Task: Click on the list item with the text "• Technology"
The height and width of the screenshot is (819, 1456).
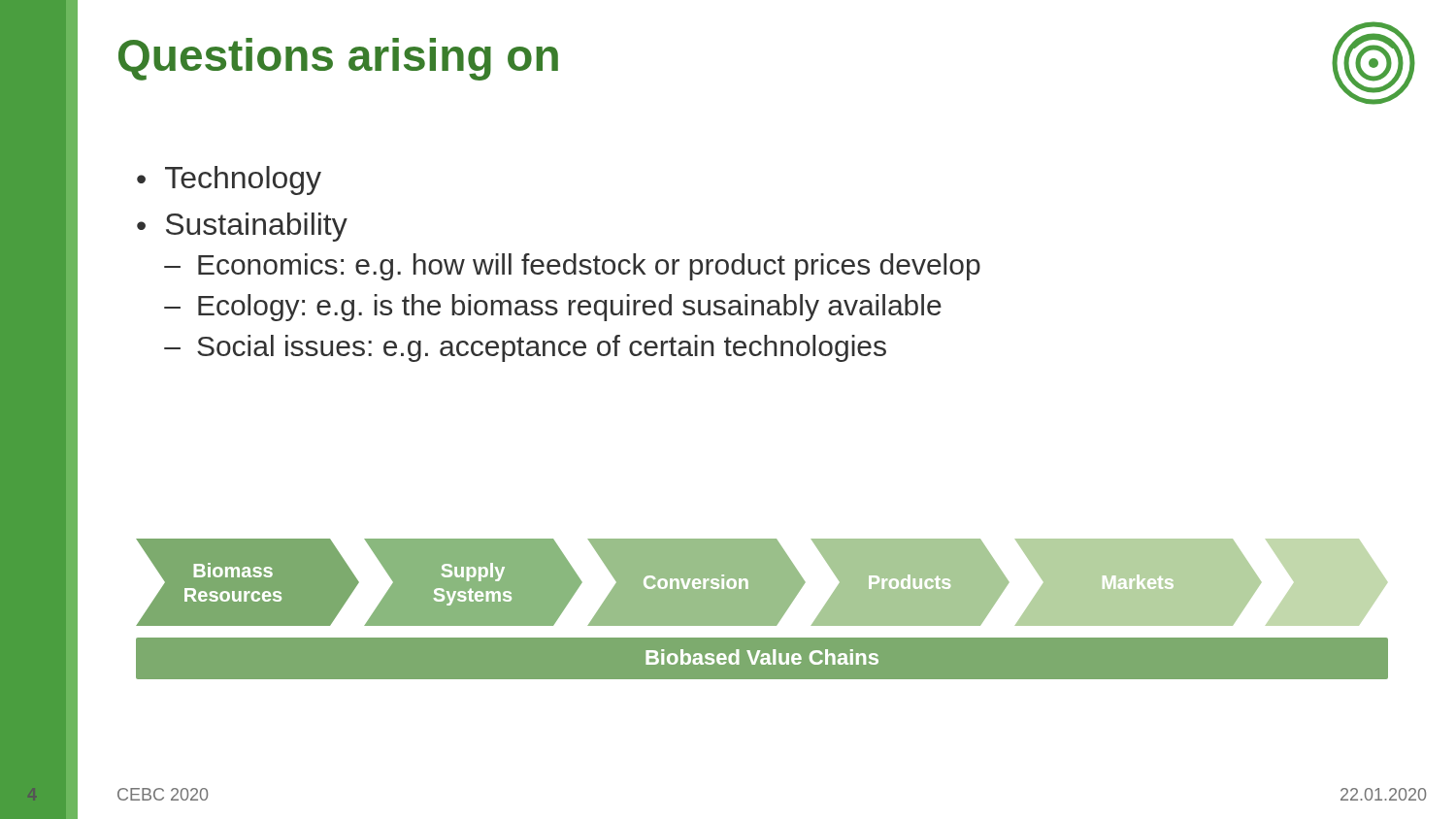Action: pos(229,179)
